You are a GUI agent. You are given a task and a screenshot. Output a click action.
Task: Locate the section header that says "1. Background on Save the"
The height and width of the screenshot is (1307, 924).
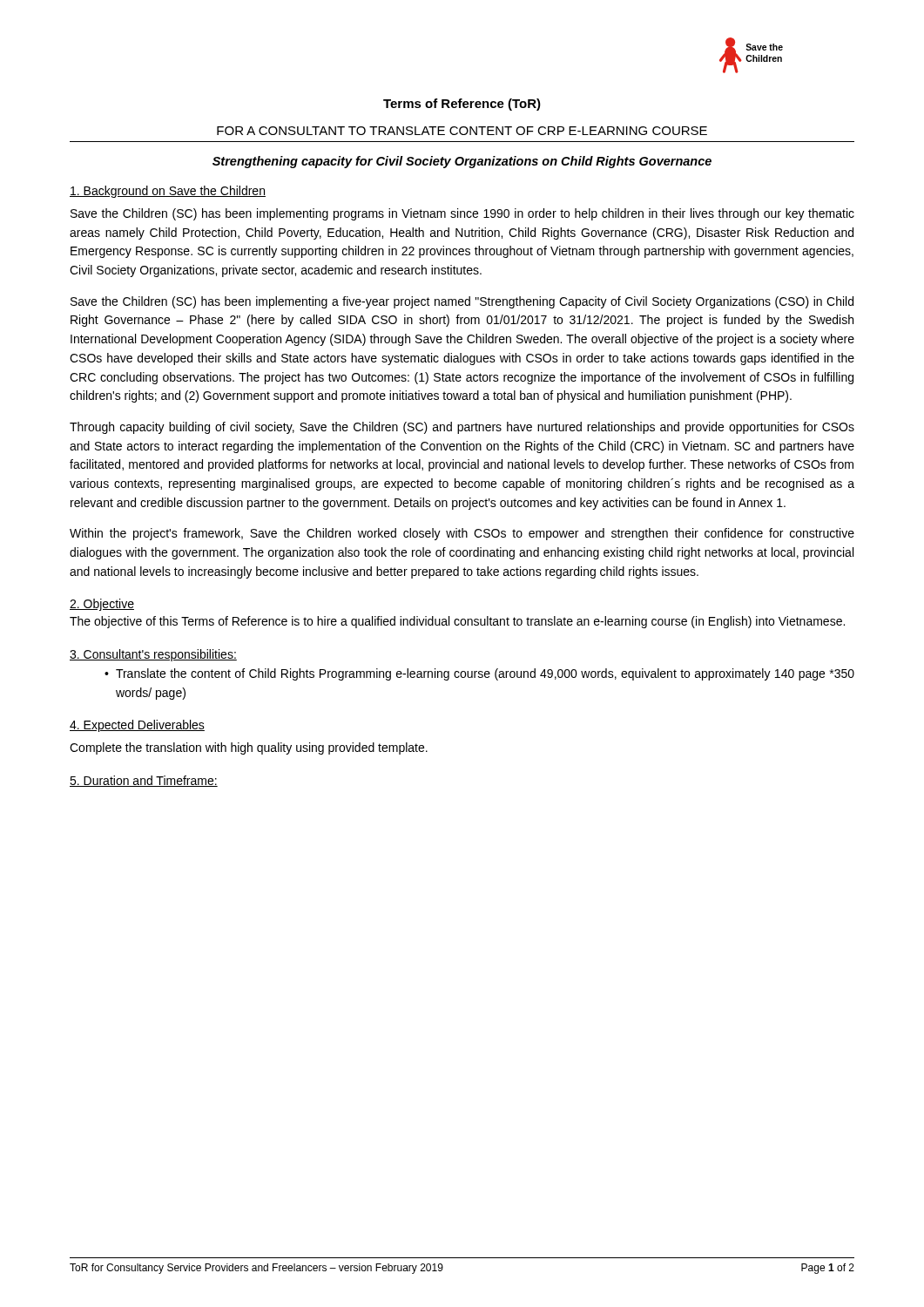click(168, 191)
